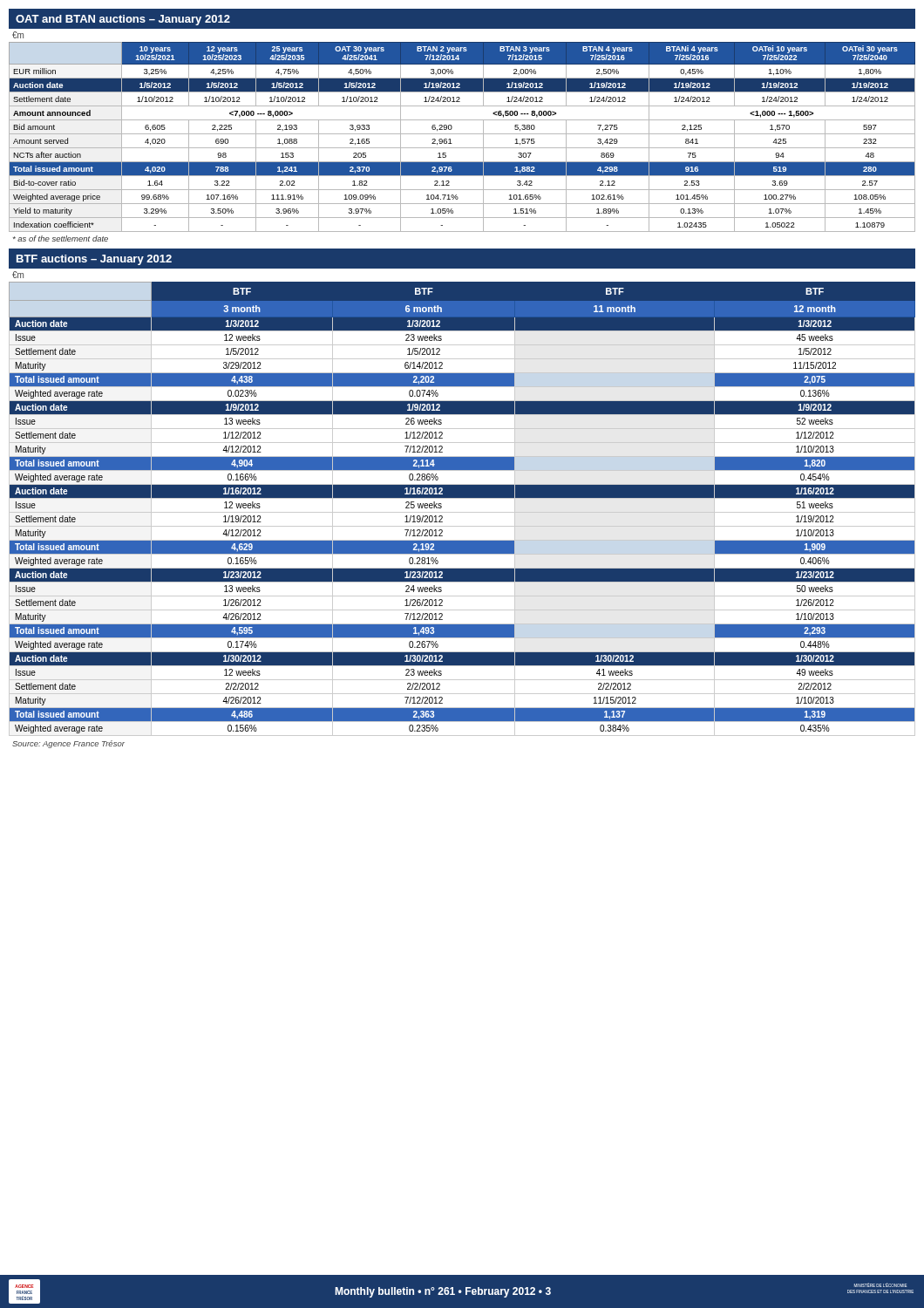
Task: Find the section header that says "OAT and BTAN auctions – January 2012 €m"
Action: 462,134
